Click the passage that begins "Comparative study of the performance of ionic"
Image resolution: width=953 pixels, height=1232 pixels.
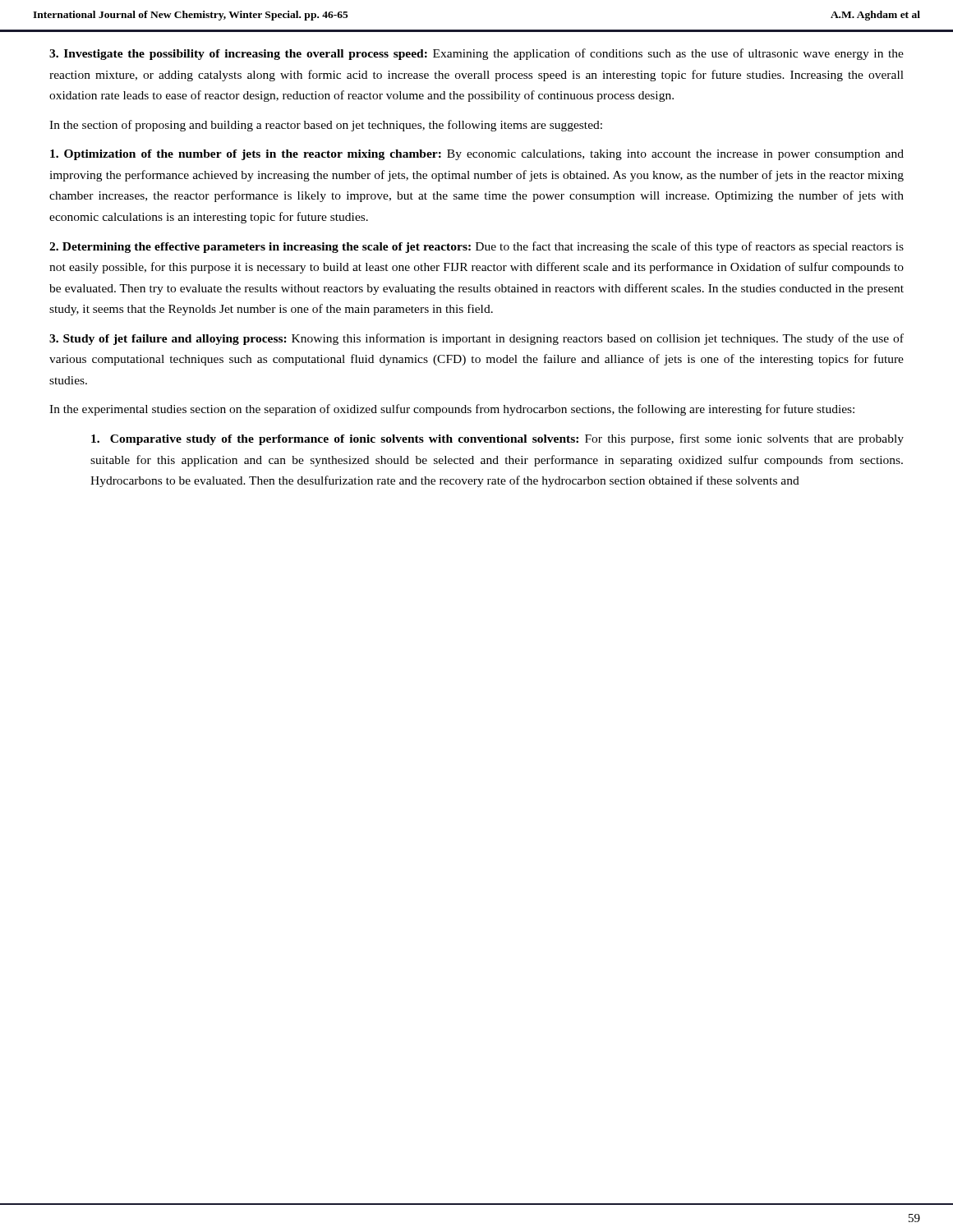(497, 459)
